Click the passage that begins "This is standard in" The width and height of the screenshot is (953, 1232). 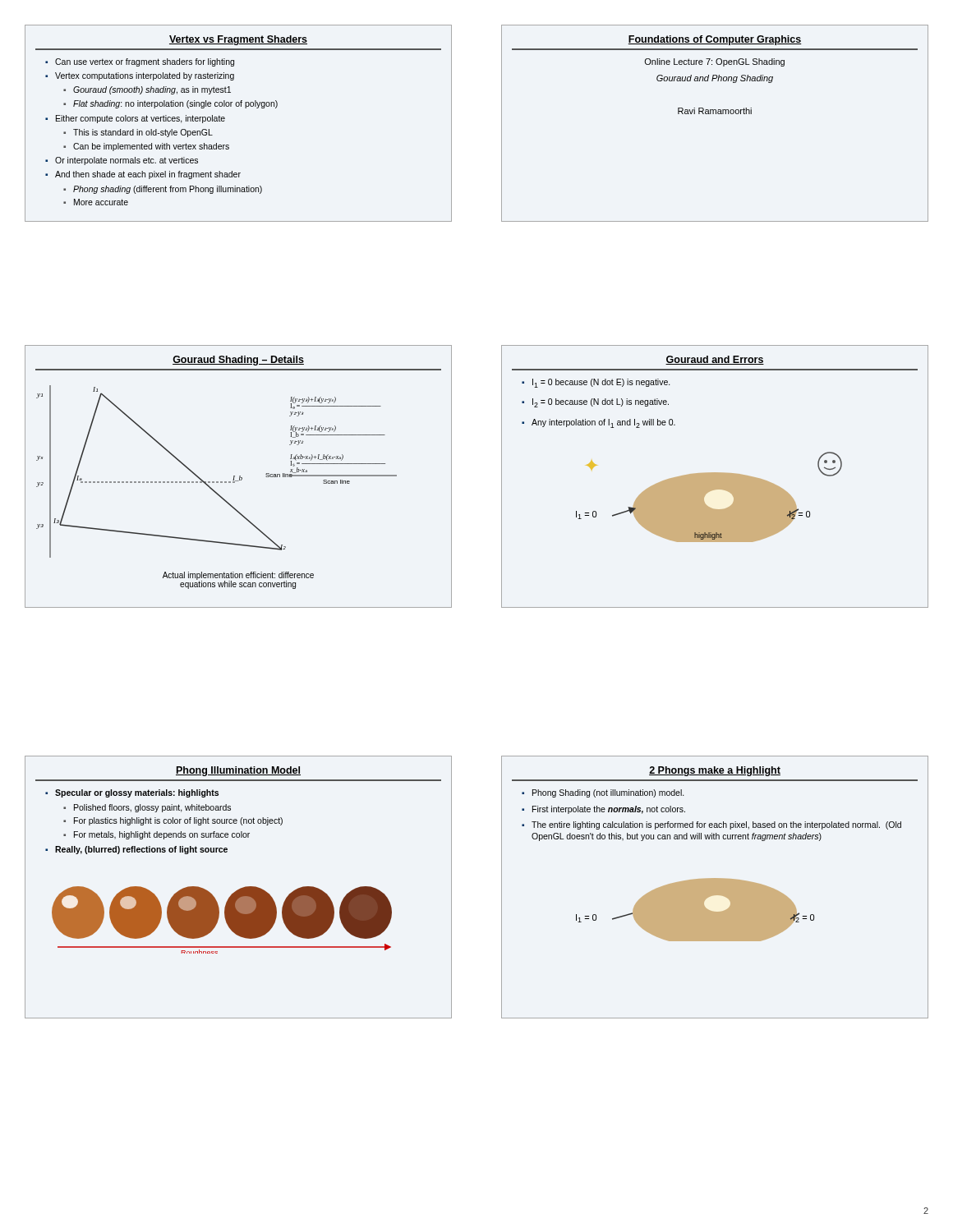point(143,132)
